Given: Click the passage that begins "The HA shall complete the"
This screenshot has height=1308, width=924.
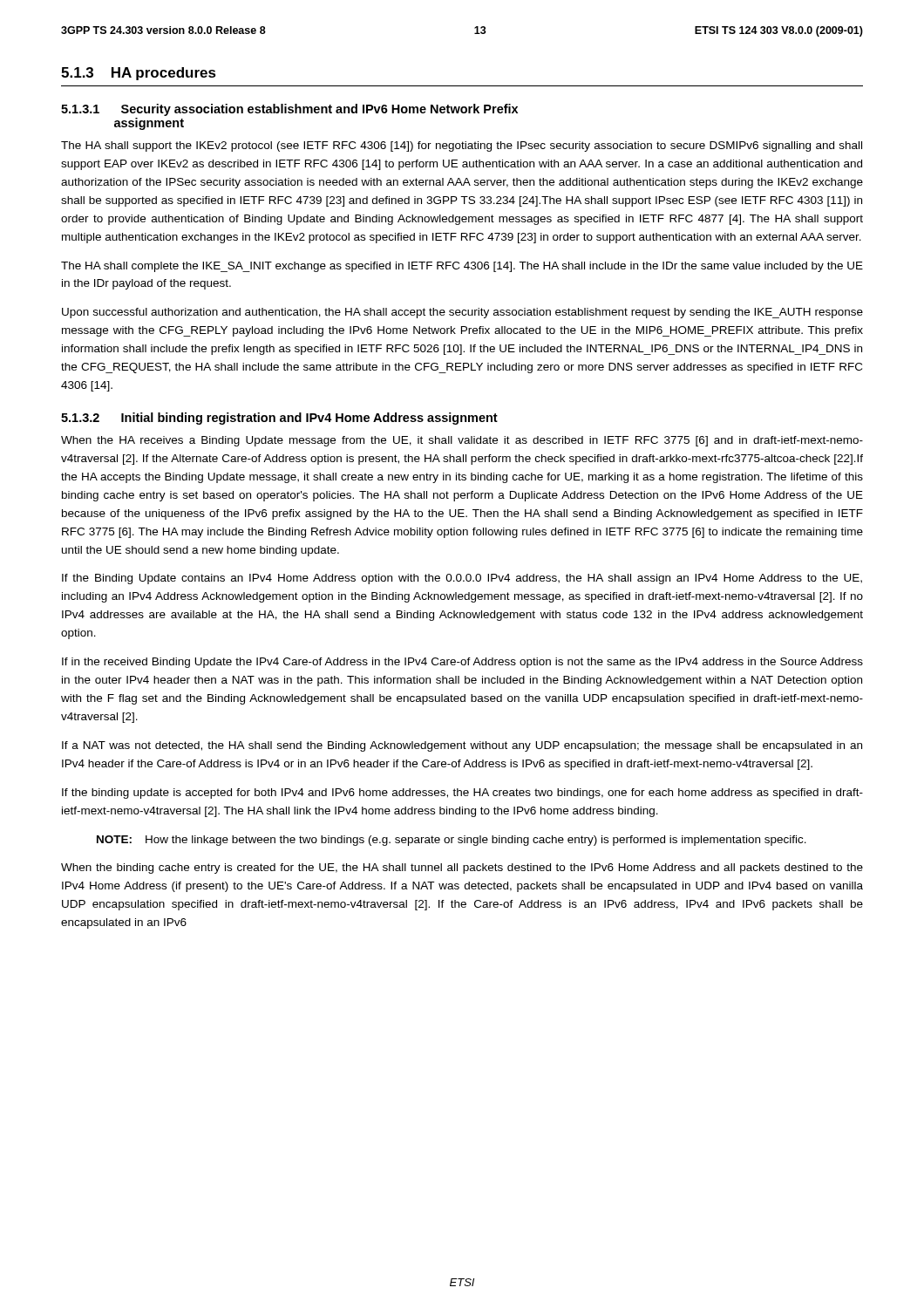Looking at the screenshot, I should tap(462, 274).
